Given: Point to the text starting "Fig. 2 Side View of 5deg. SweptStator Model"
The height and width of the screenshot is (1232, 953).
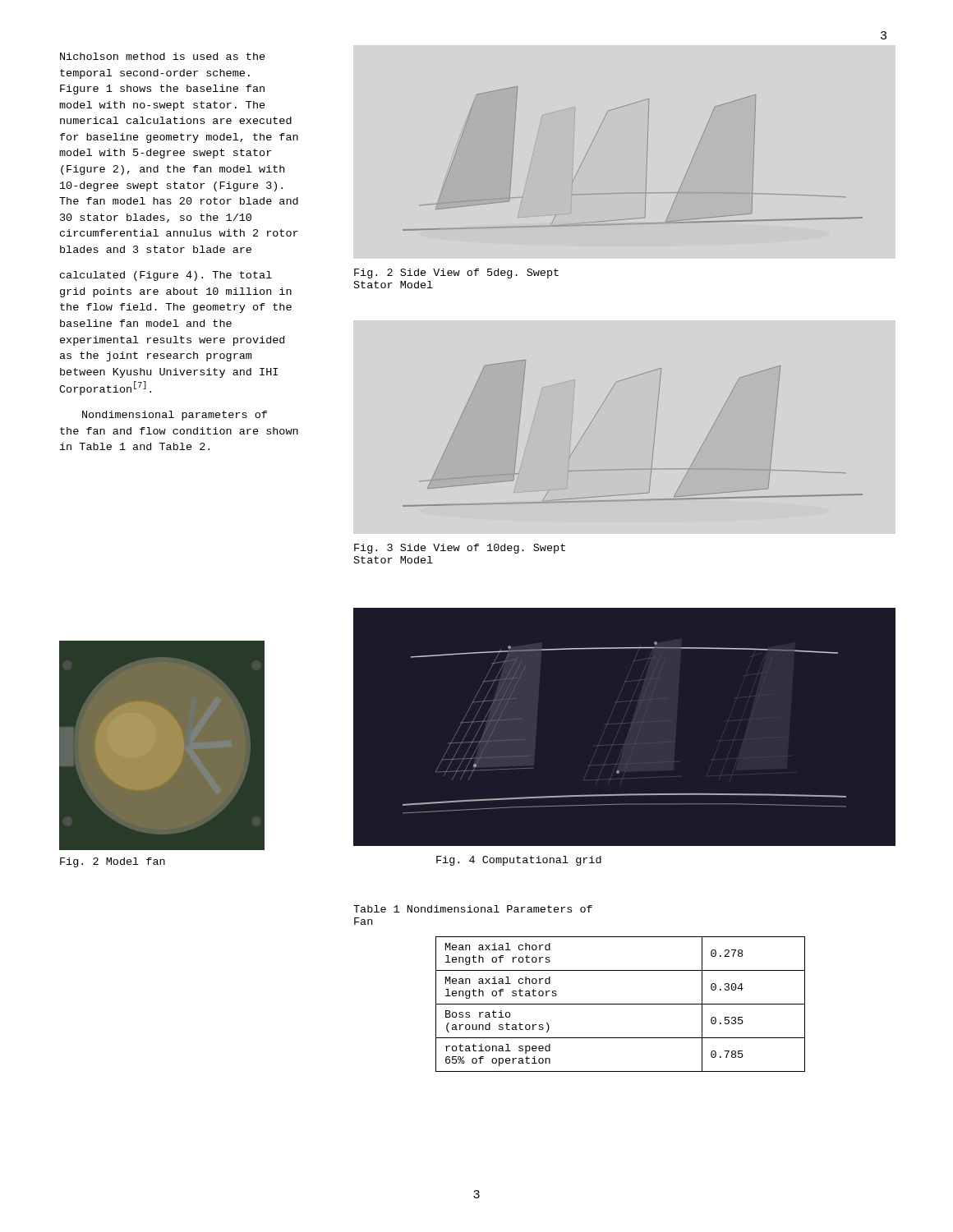Looking at the screenshot, I should (x=456, y=279).
